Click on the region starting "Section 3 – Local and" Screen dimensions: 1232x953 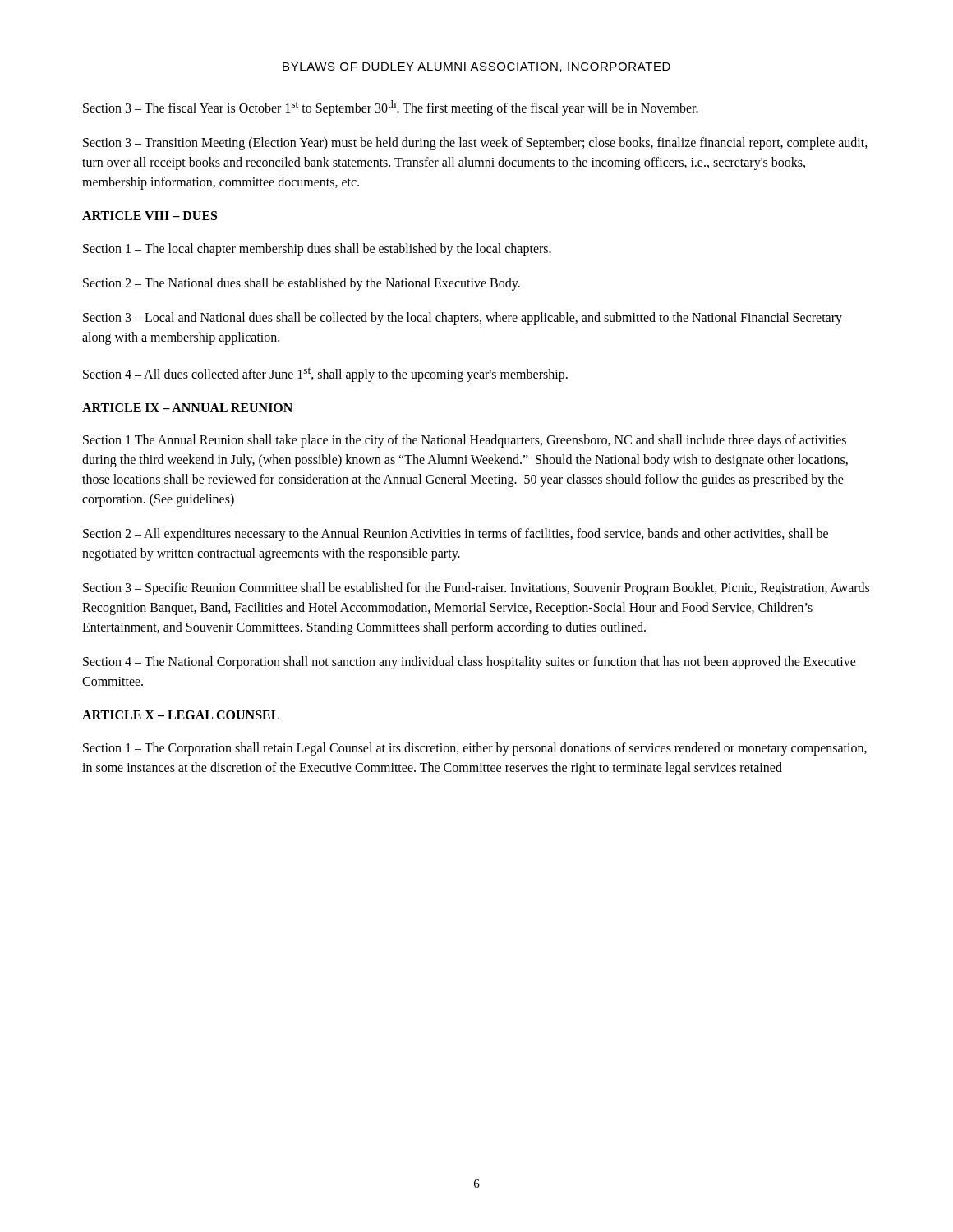tap(462, 327)
